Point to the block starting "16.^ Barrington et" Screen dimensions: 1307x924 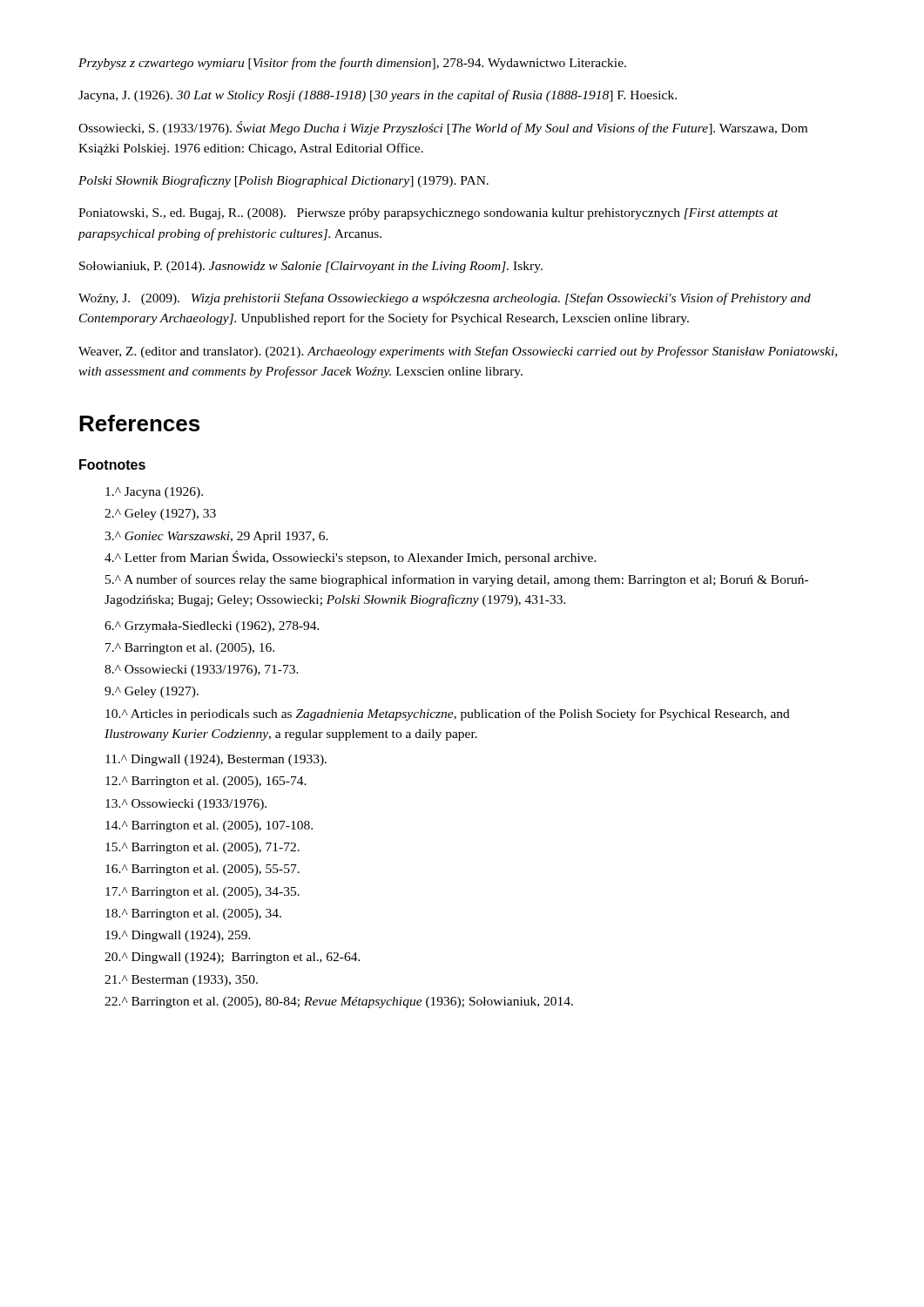pos(202,869)
